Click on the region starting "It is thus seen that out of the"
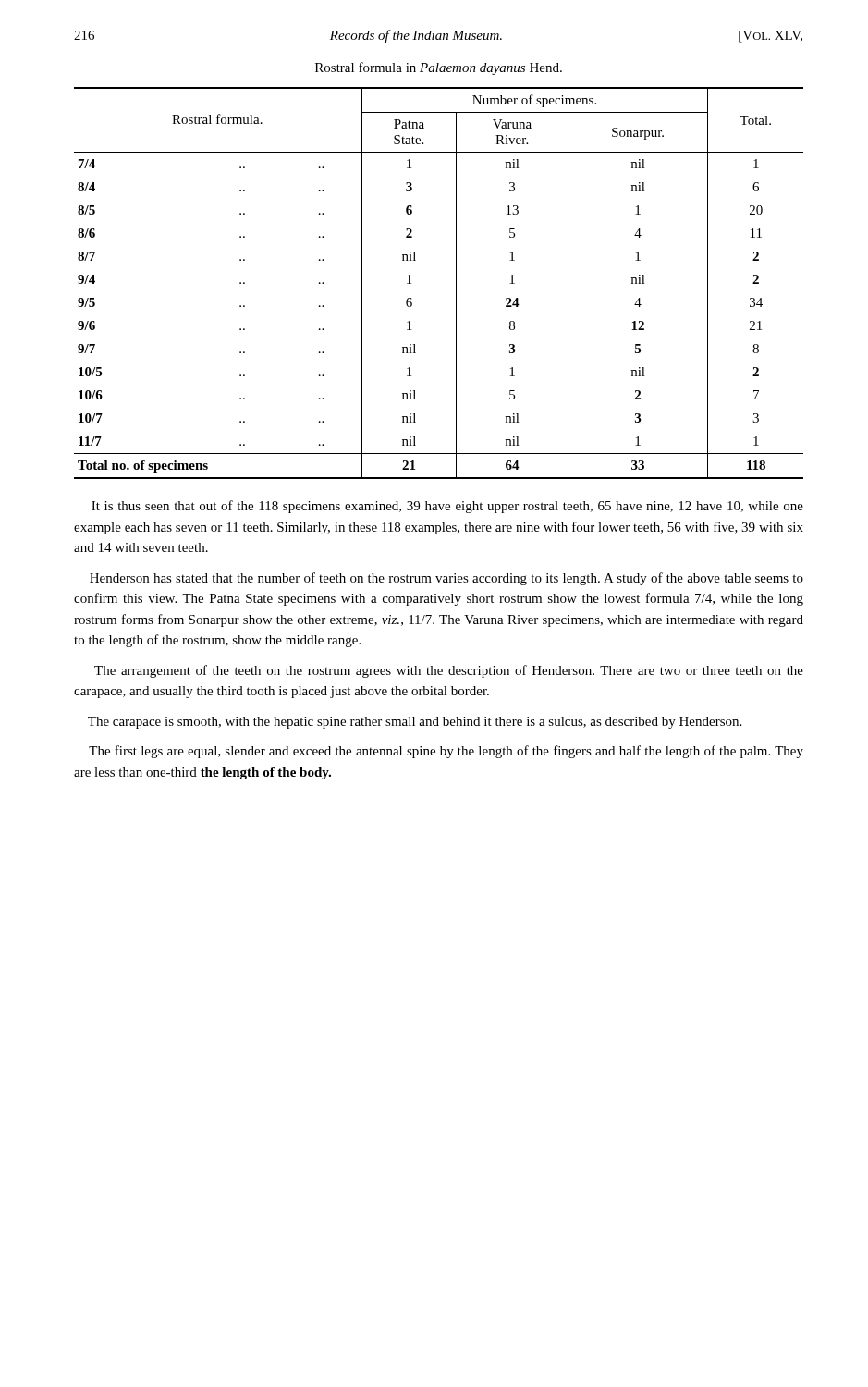This screenshot has height=1387, width=868. [439, 527]
